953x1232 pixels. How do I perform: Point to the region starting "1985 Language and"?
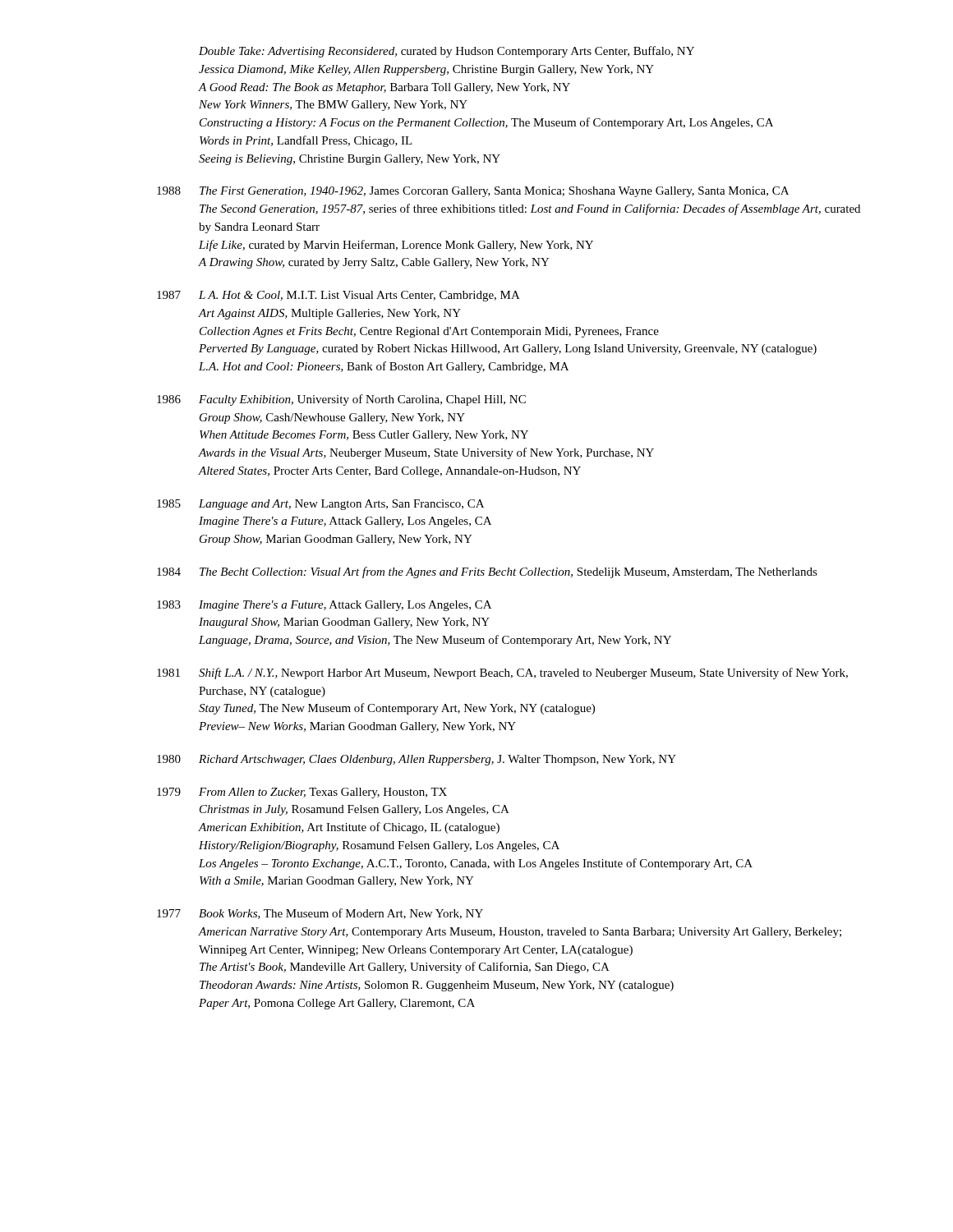320,505
